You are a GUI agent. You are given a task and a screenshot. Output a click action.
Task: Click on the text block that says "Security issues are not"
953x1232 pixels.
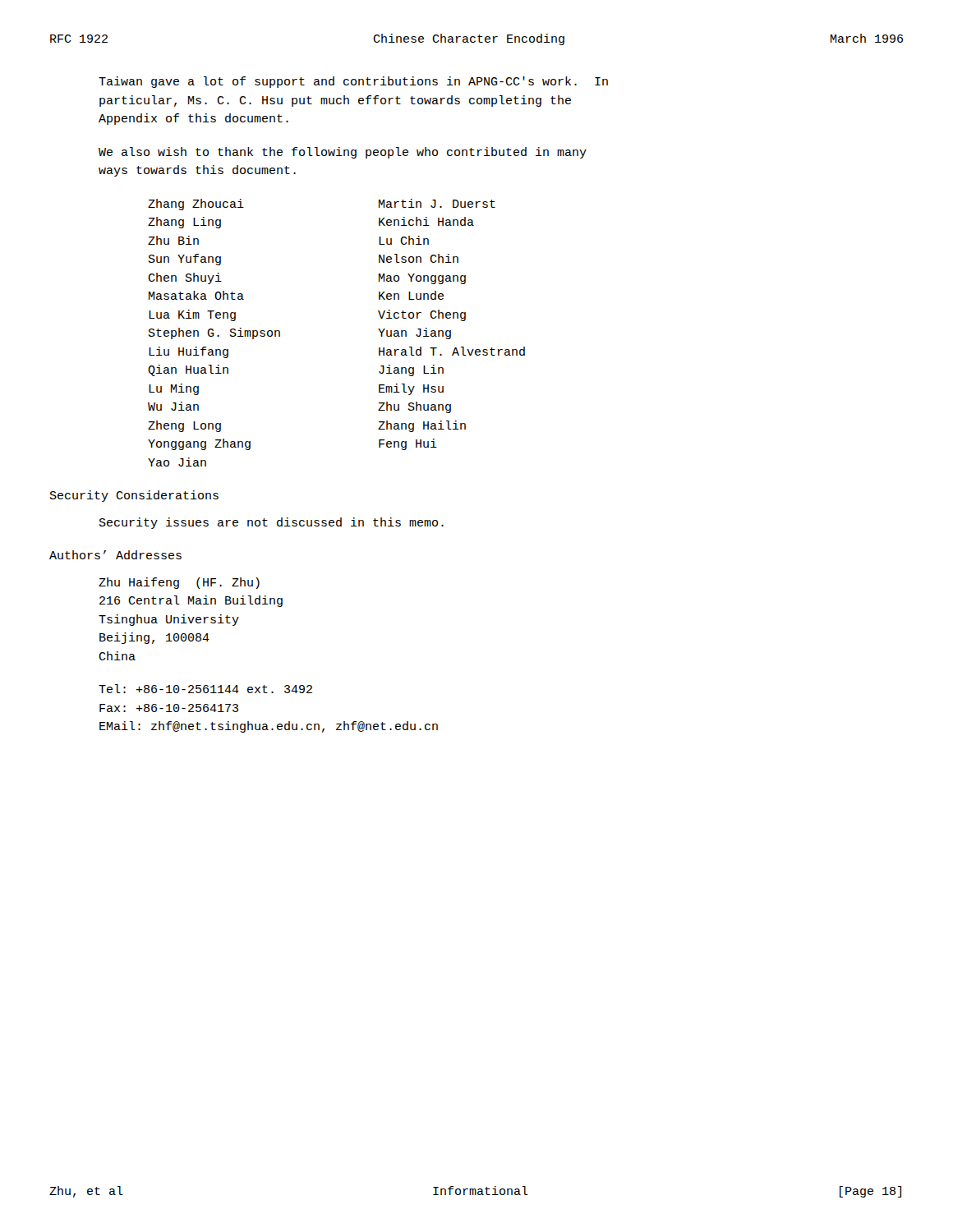272,523
